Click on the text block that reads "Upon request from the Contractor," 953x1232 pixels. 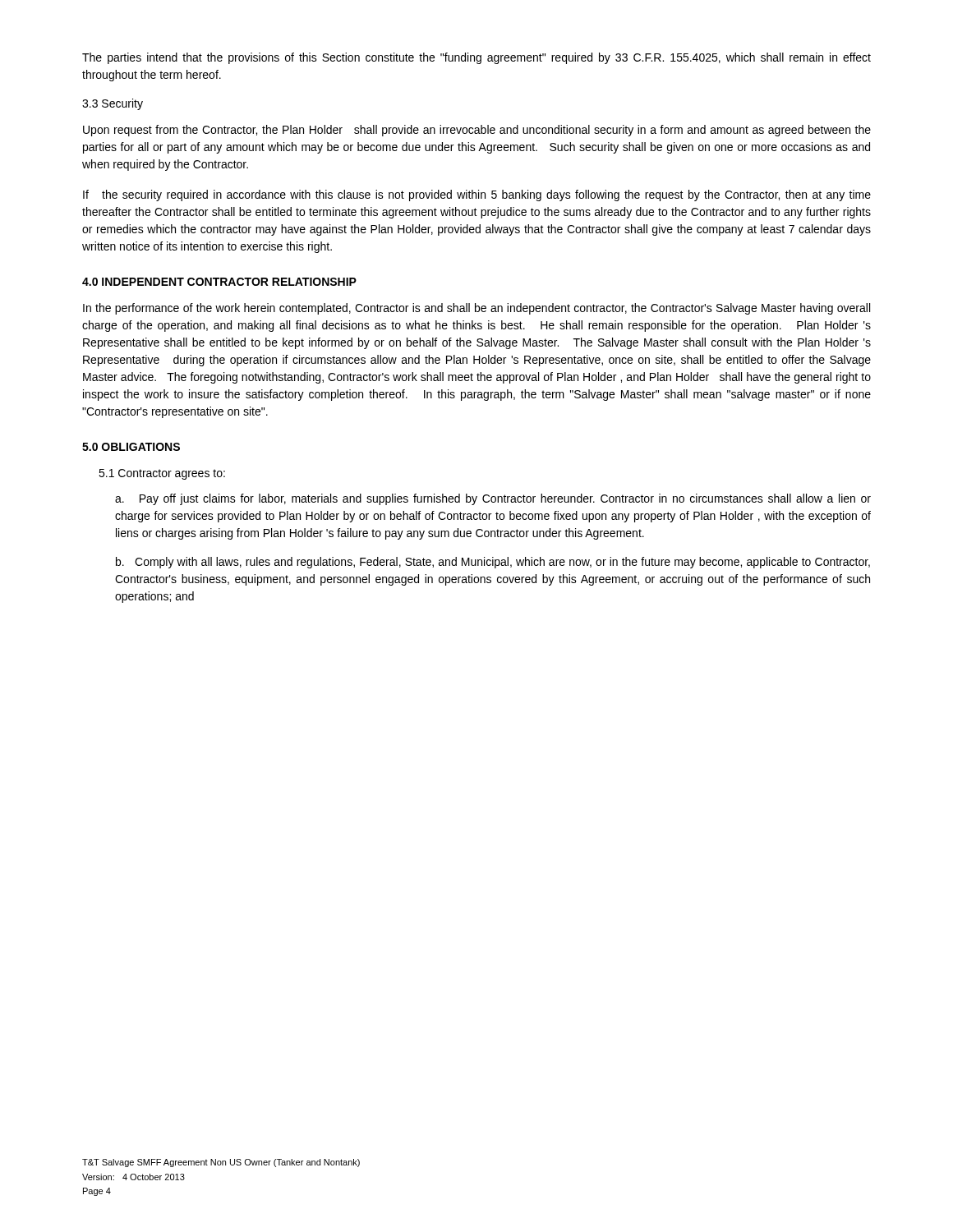coord(476,147)
